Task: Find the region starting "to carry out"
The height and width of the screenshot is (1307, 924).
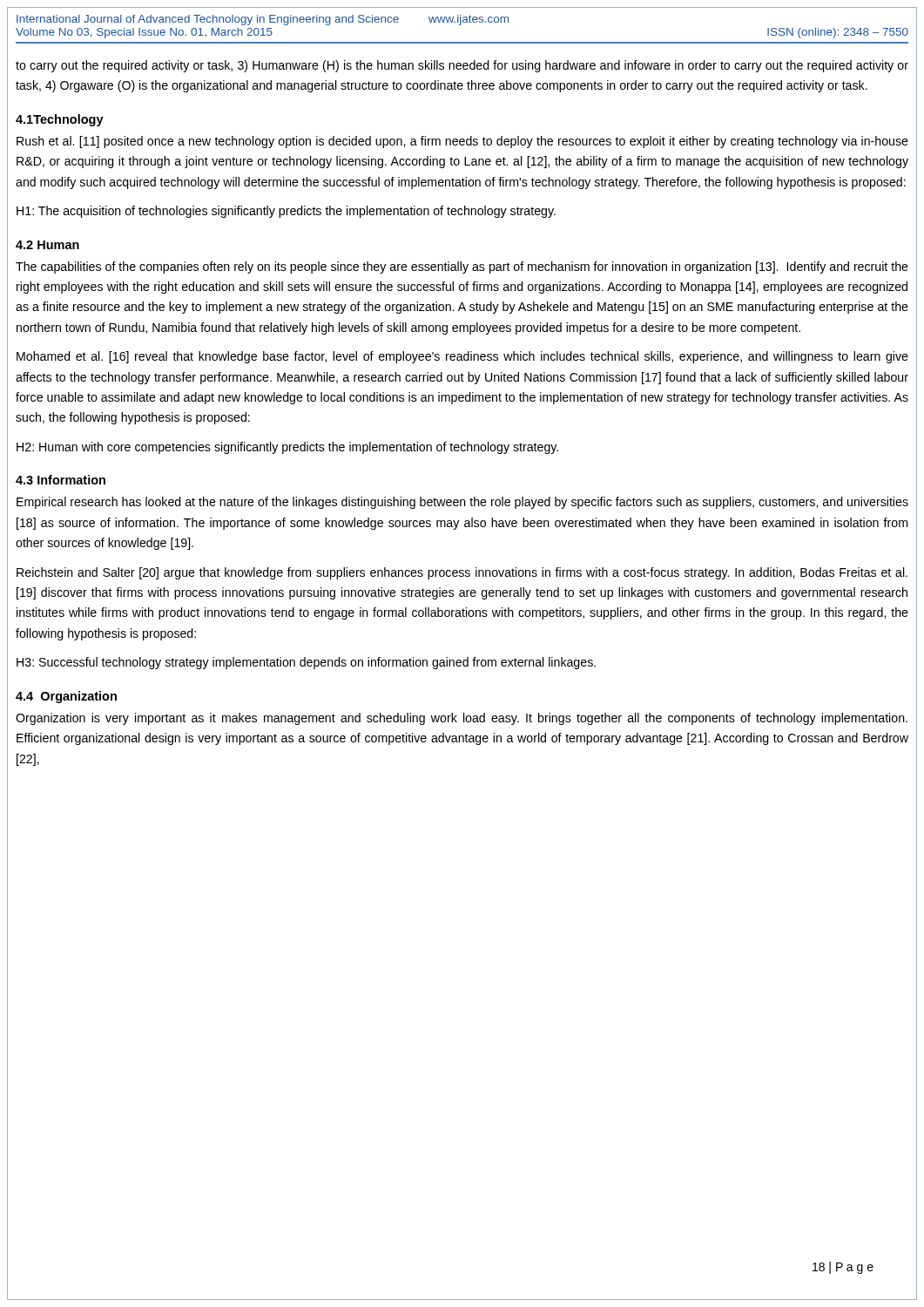Action: tap(462, 76)
